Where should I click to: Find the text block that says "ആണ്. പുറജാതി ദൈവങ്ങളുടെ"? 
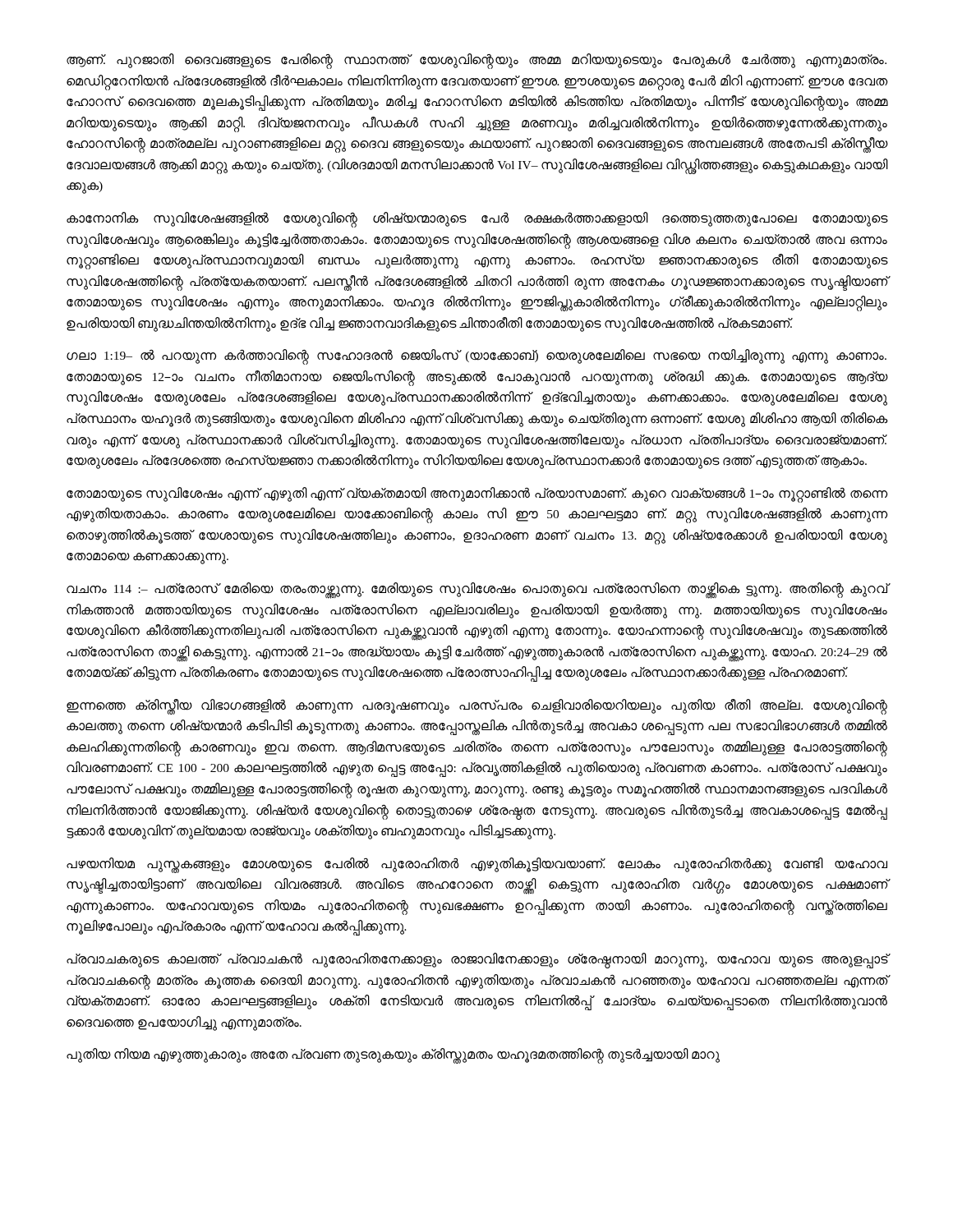(x=476, y=123)
